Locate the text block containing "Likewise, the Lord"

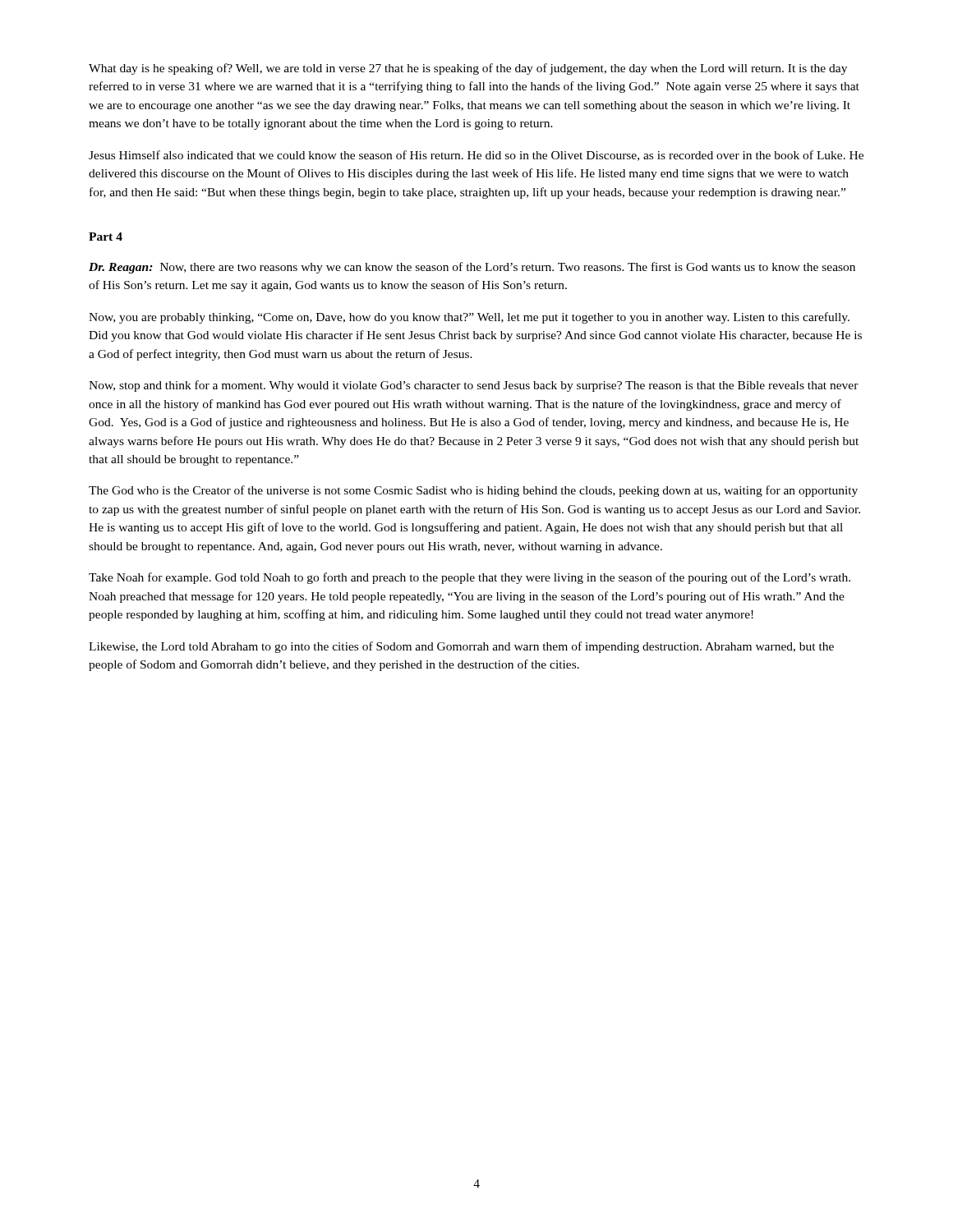tap(461, 655)
